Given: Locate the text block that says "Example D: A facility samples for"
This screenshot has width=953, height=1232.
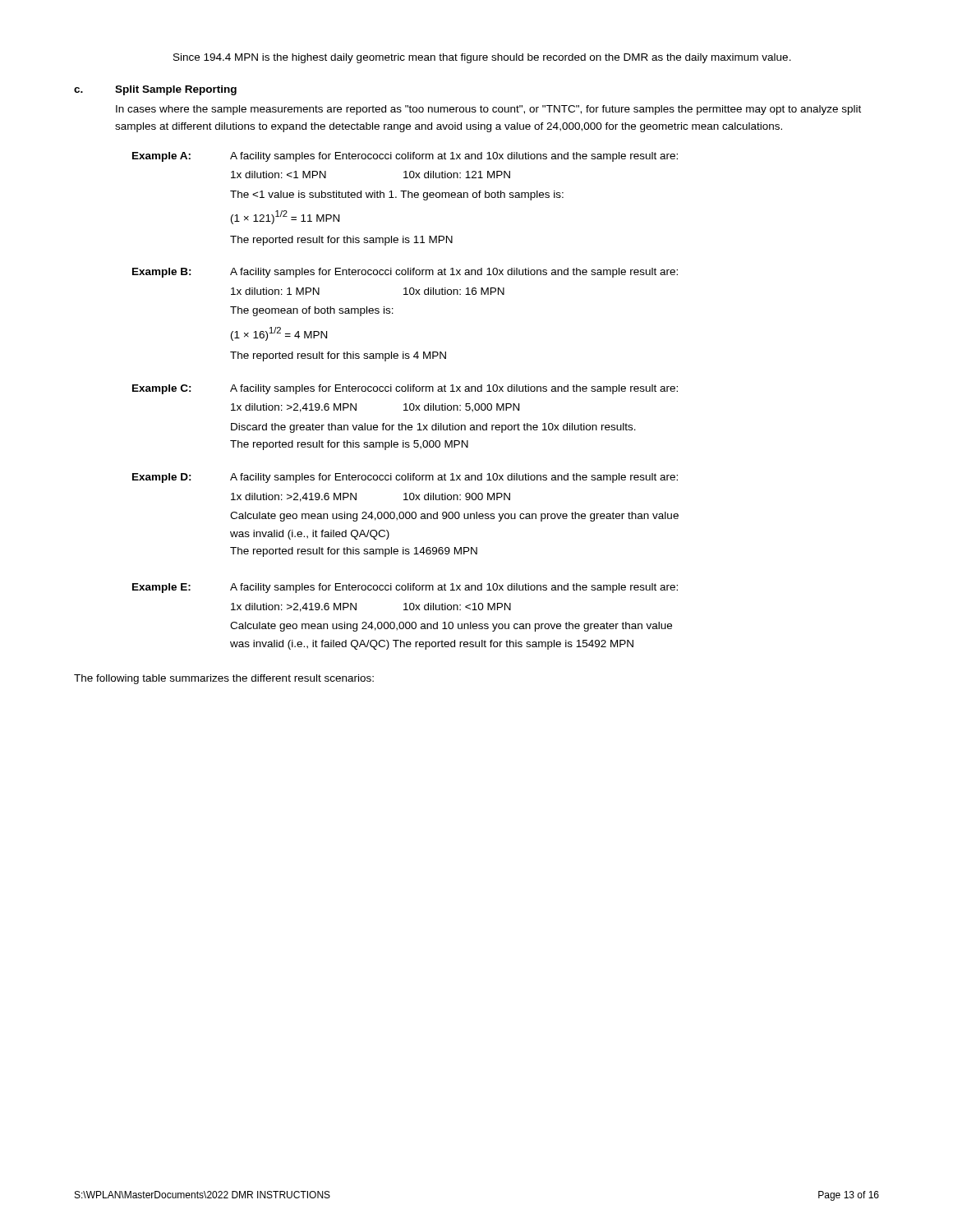Looking at the screenshot, I should 476,514.
